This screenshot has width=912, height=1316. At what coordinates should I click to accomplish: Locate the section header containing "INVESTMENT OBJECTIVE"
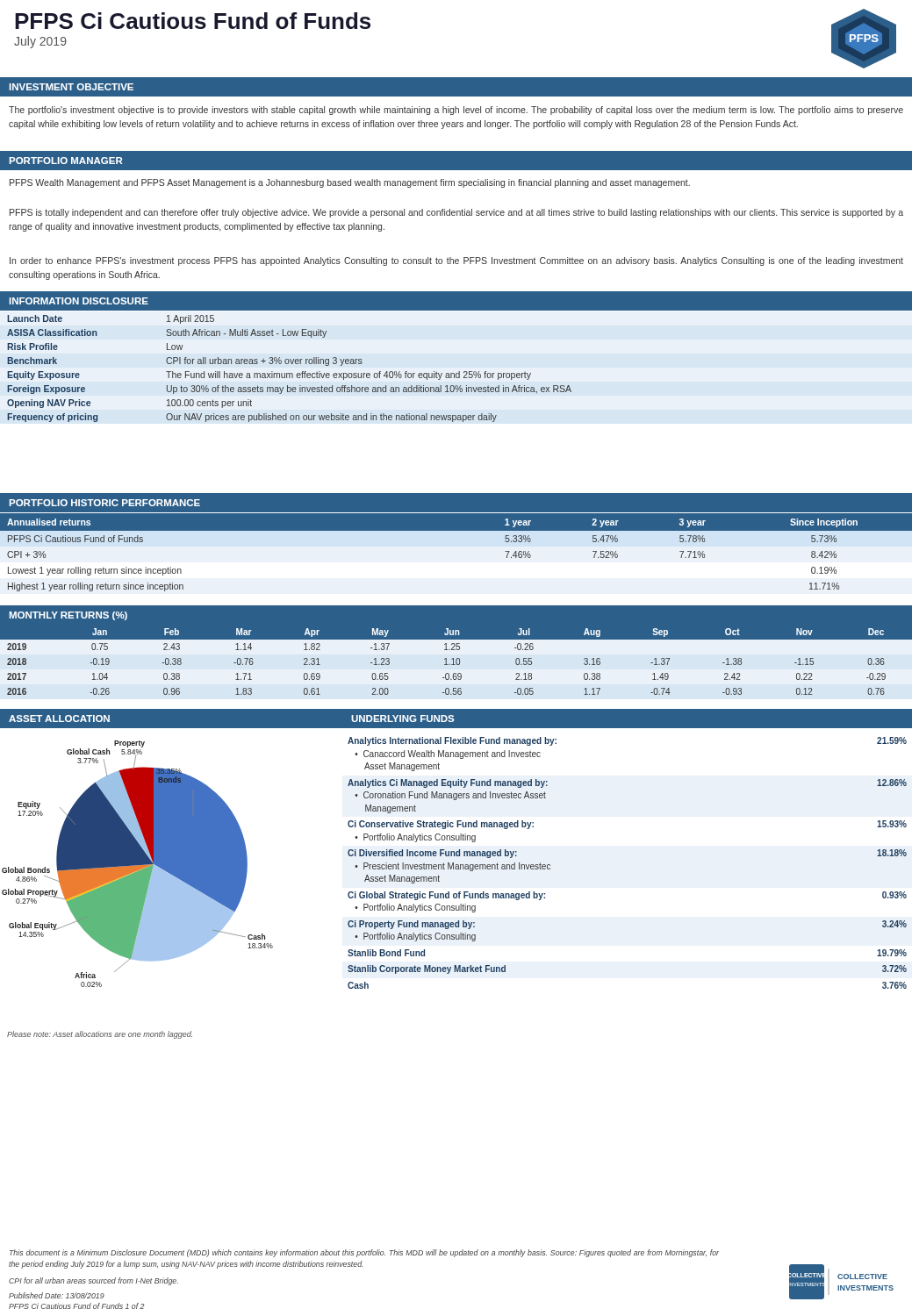[456, 87]
